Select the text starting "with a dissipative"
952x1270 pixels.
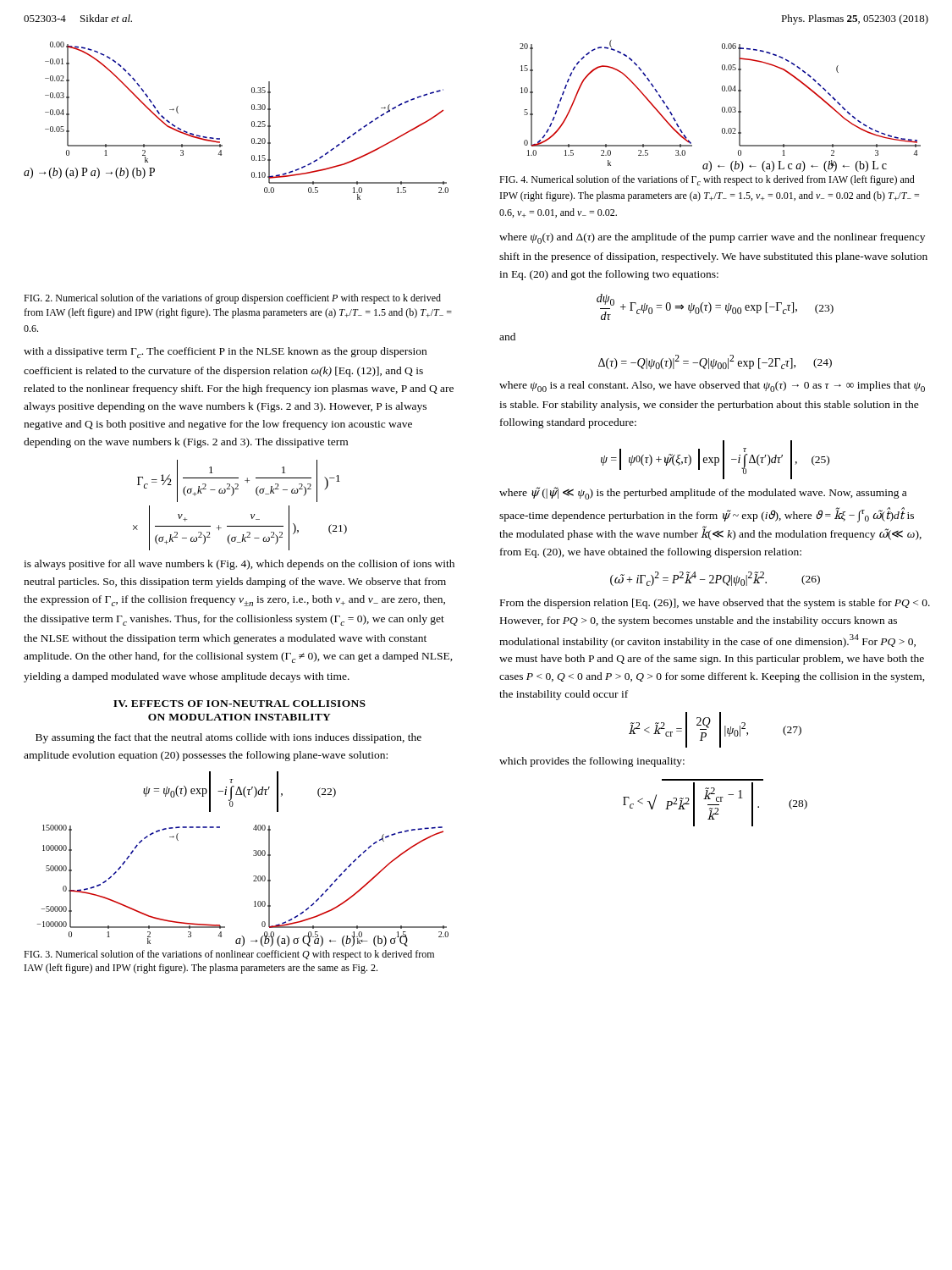(239, 396)
